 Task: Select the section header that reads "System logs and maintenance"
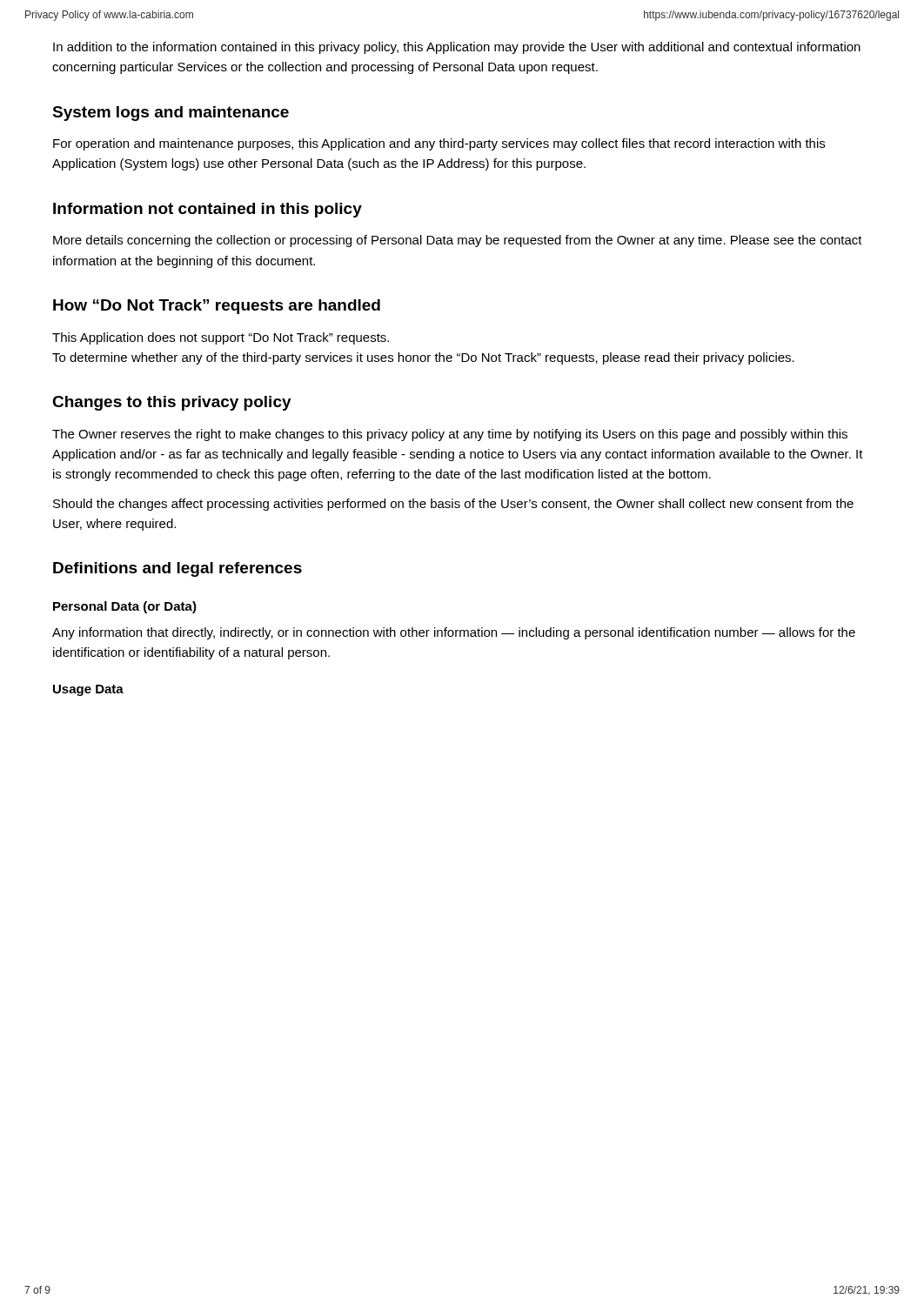(x=171, y=111)
